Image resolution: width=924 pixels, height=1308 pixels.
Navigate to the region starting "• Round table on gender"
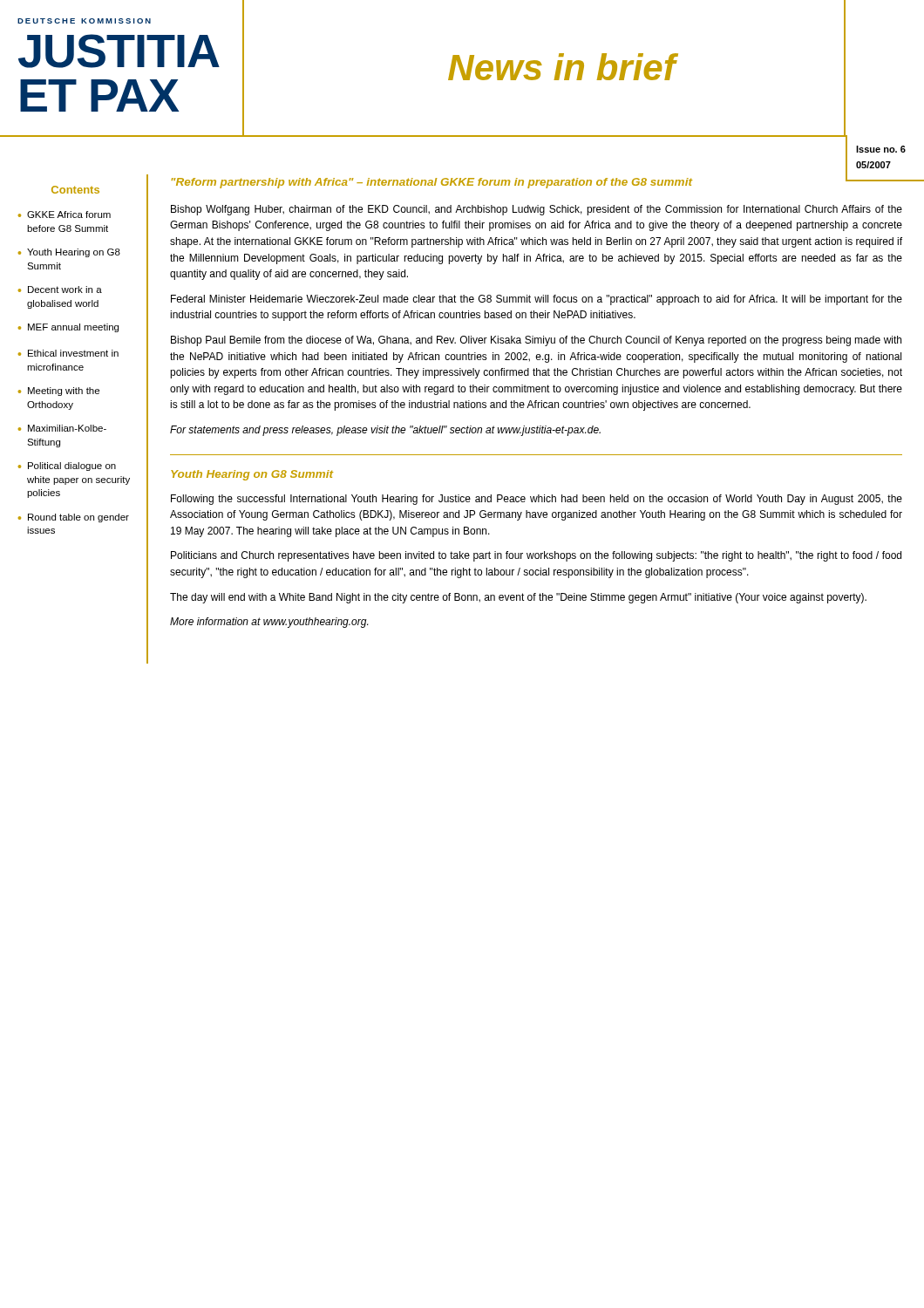75,524
